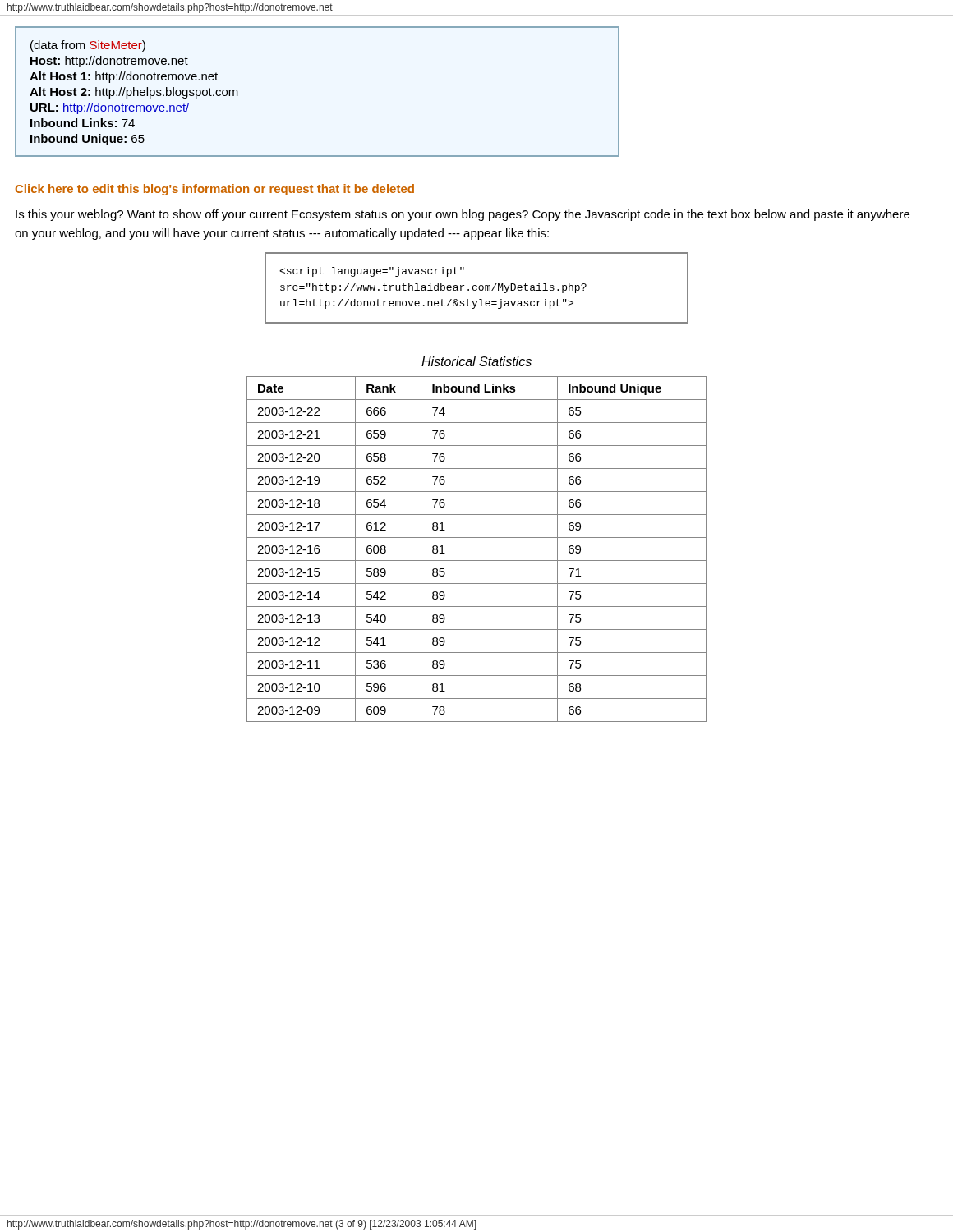Viewport: 953px width, 1232px height.
Task: Find the caption that reads "Historical Statistics"
Action: tap(476, 361)
